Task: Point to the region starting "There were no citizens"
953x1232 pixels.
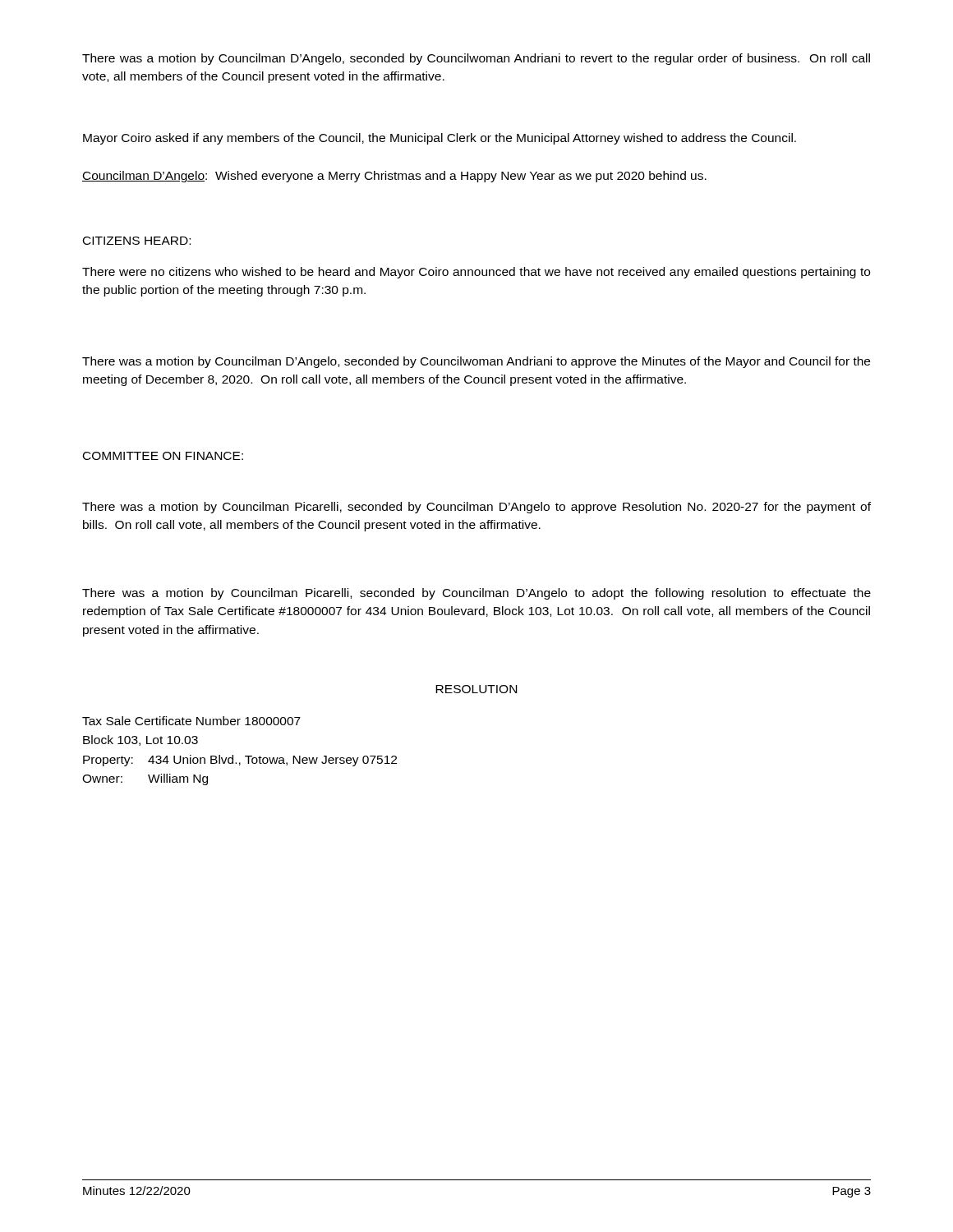Action: point(476,281)
